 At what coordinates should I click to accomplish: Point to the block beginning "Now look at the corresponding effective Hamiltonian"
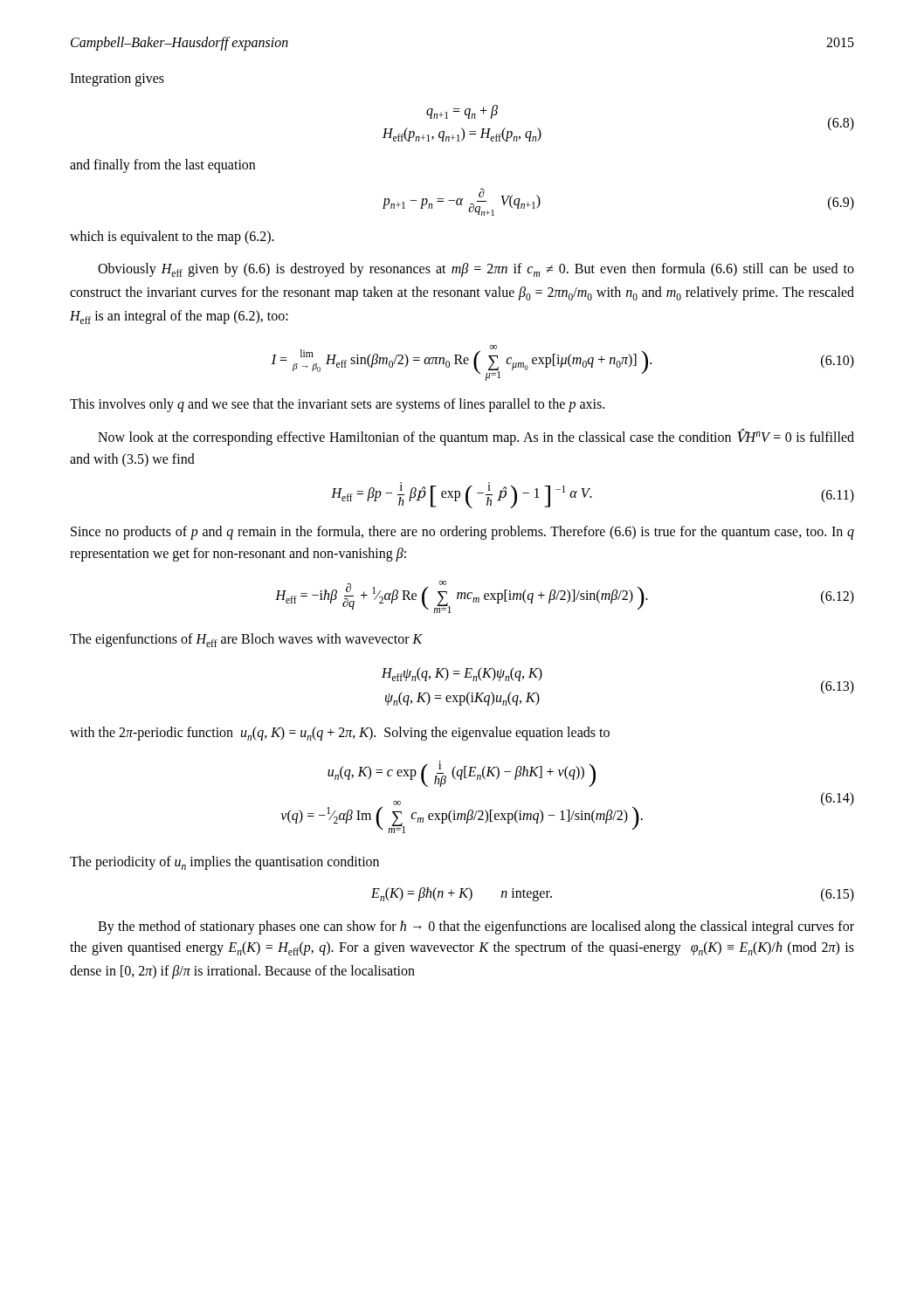point(462,448)
